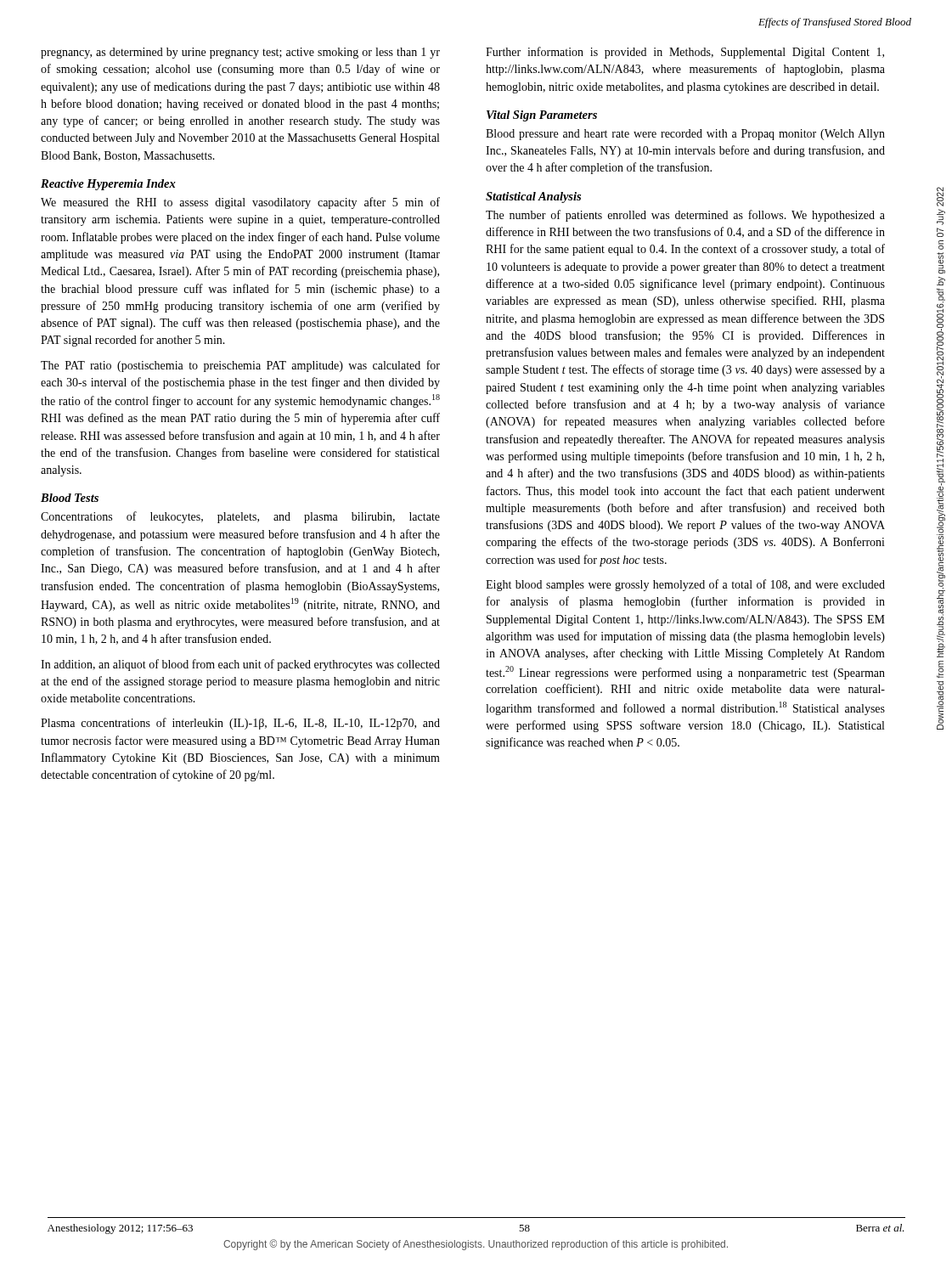Point to the block starting "Further information is provided in"

(x=685, y=69)
